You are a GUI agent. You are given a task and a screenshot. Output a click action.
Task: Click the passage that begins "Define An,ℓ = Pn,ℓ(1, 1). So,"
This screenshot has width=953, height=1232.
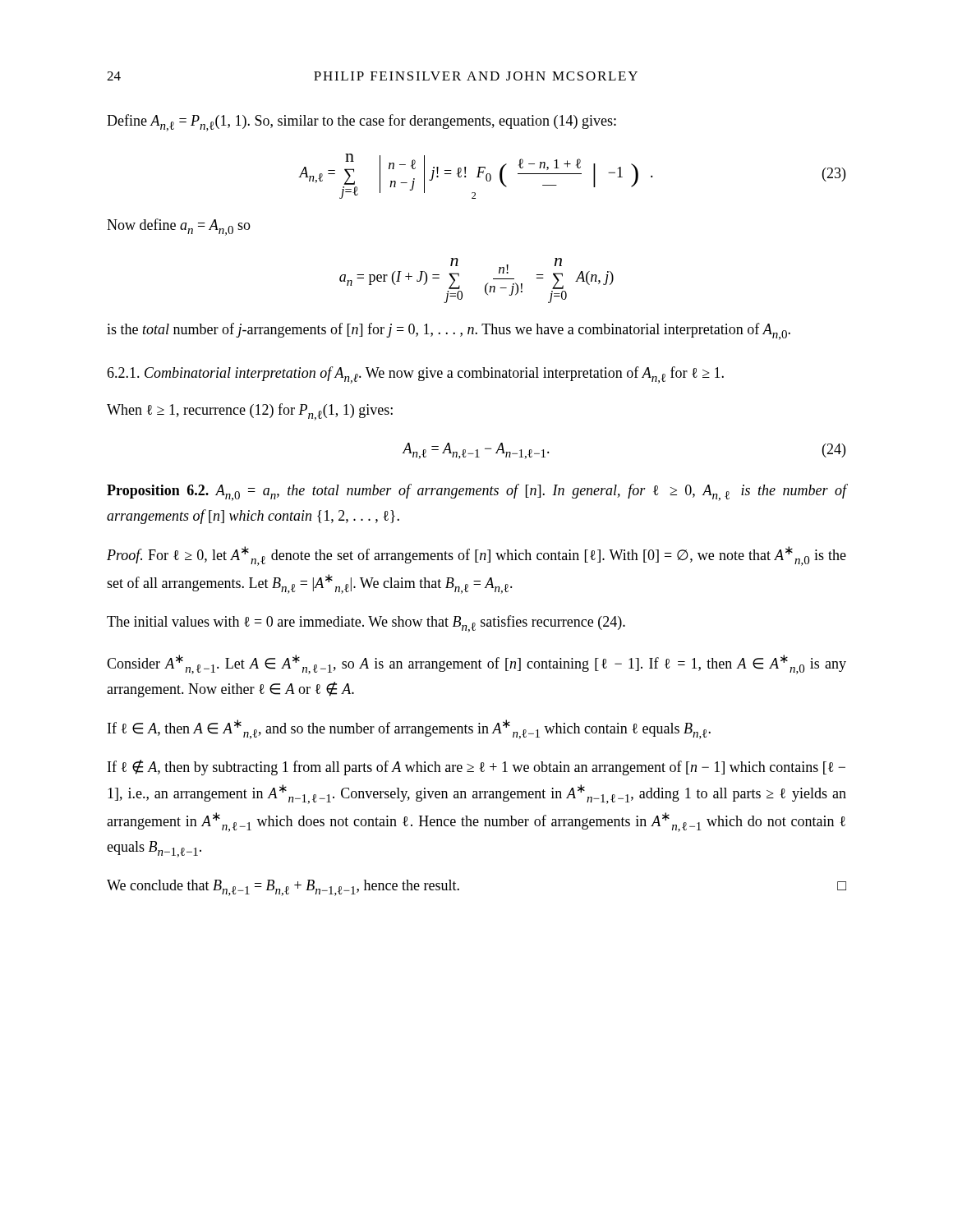[476, 123]
